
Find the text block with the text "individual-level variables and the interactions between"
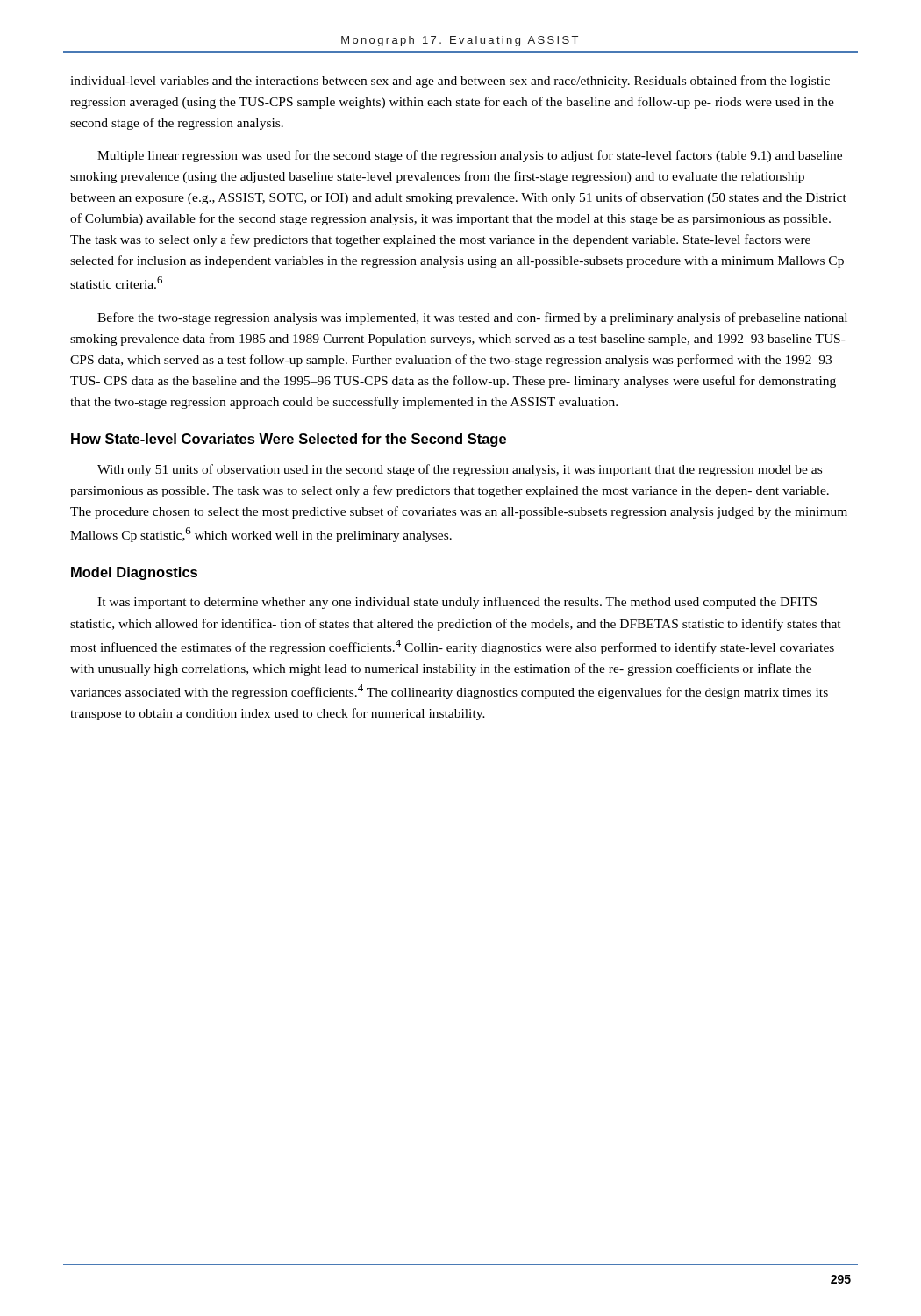(x=460, y=241)
